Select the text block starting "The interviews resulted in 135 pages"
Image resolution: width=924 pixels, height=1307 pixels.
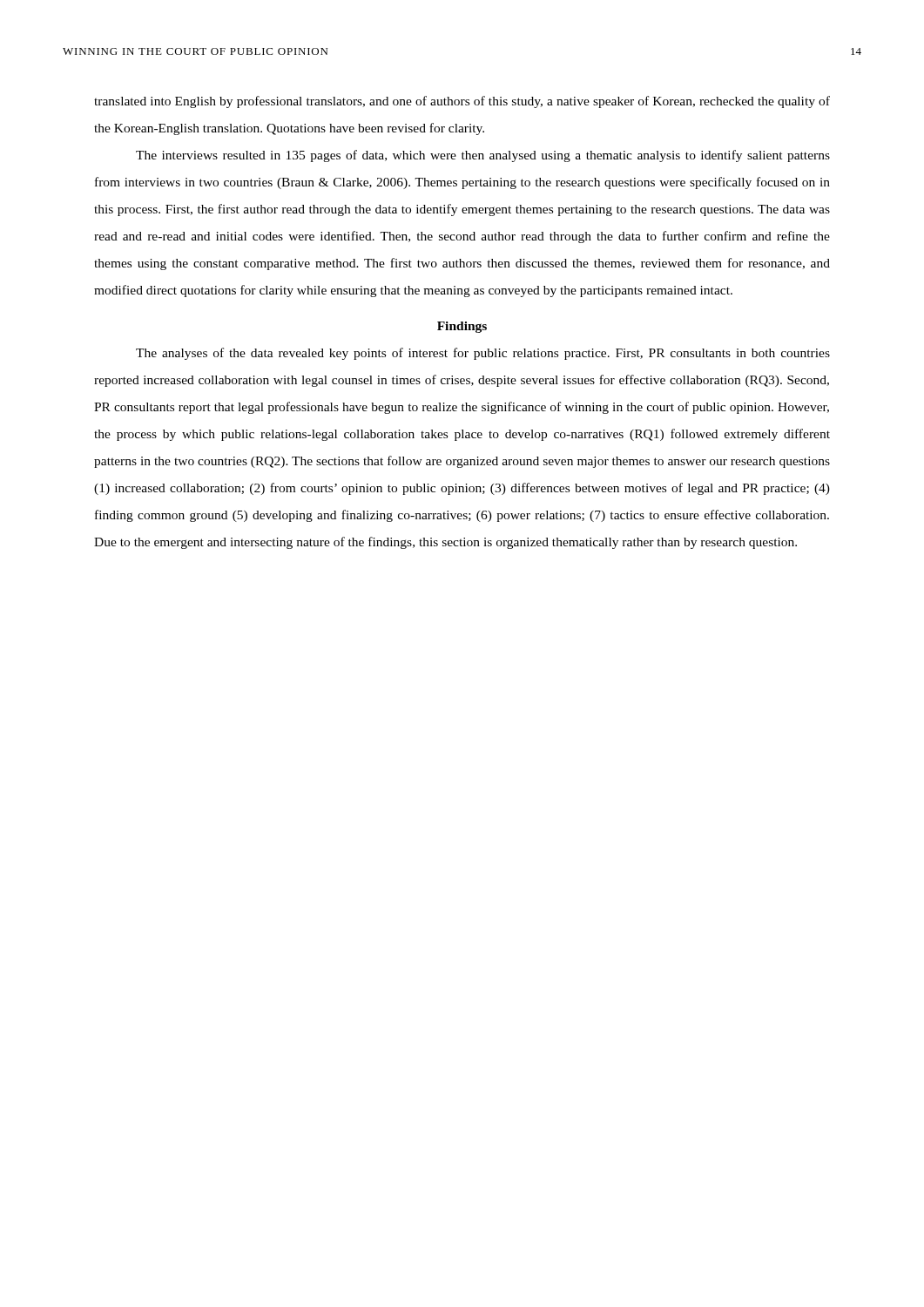point(462,222)
